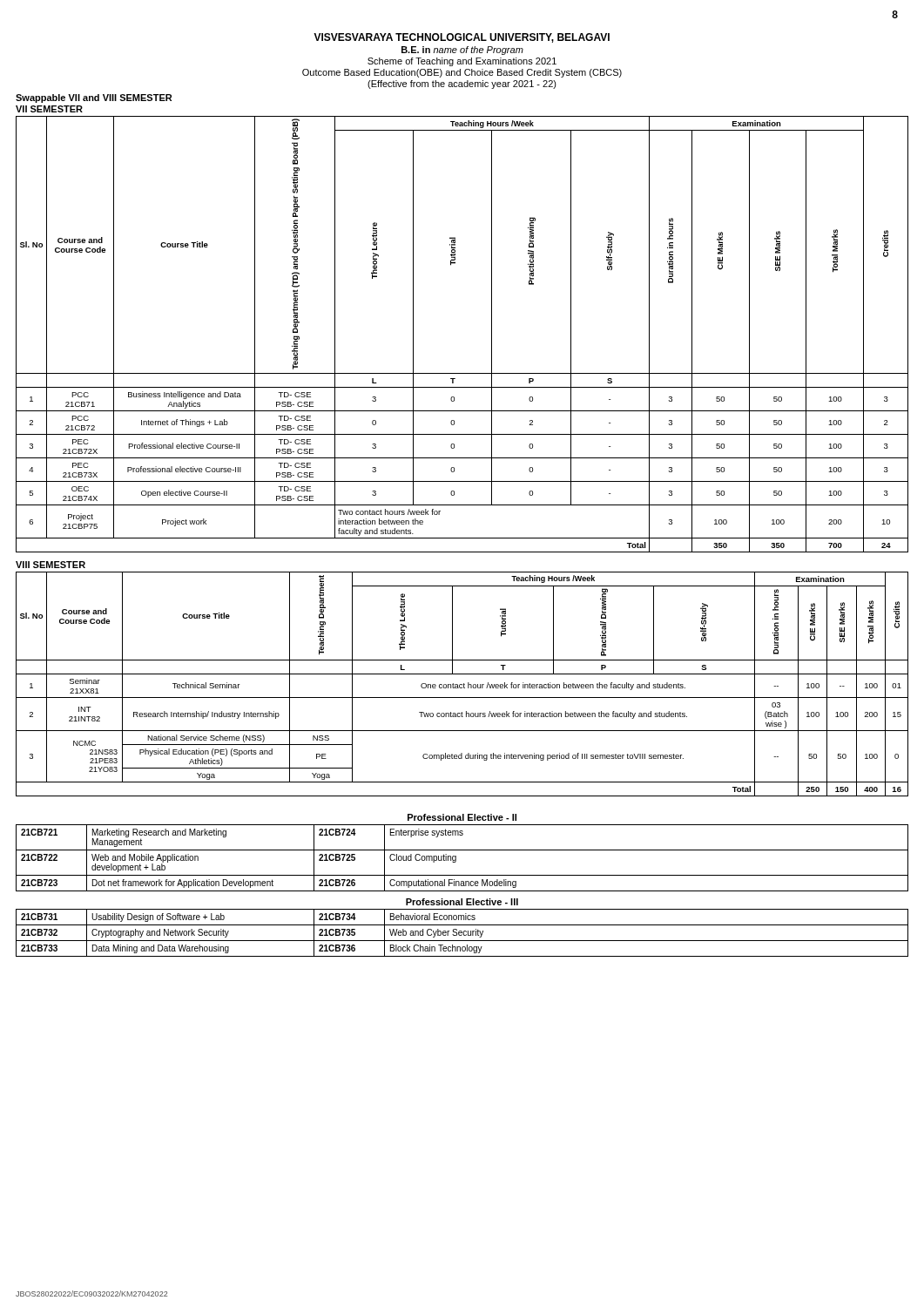Point to the text block starting "VIII SEMESTER"

click(x=51, y=564)
